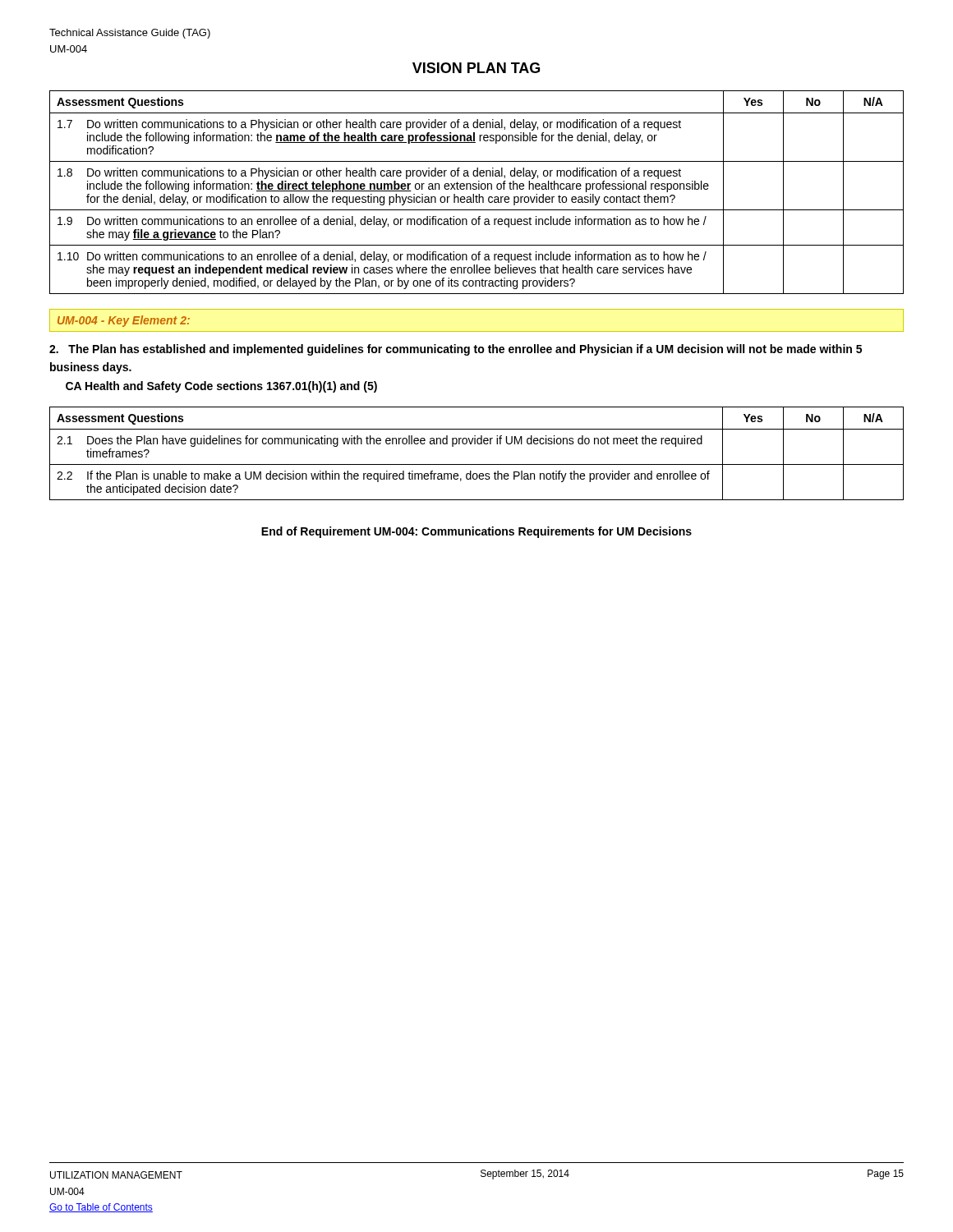Click on the title with the text "VISION PLAN TAG"

476,68
